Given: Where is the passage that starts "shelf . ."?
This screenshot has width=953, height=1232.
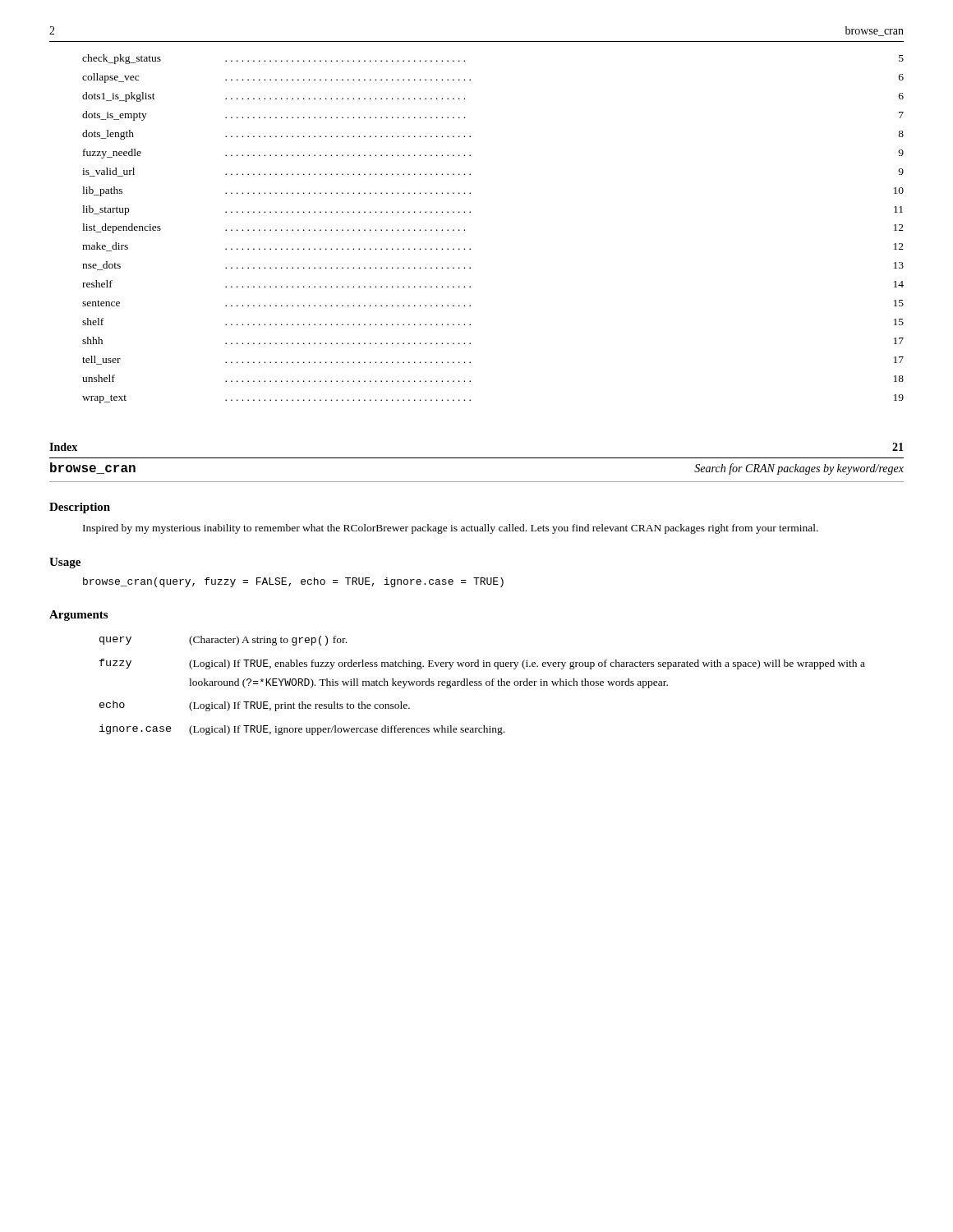Looking at the screenshot, I should pyautogui.click(x=91, y=322).
